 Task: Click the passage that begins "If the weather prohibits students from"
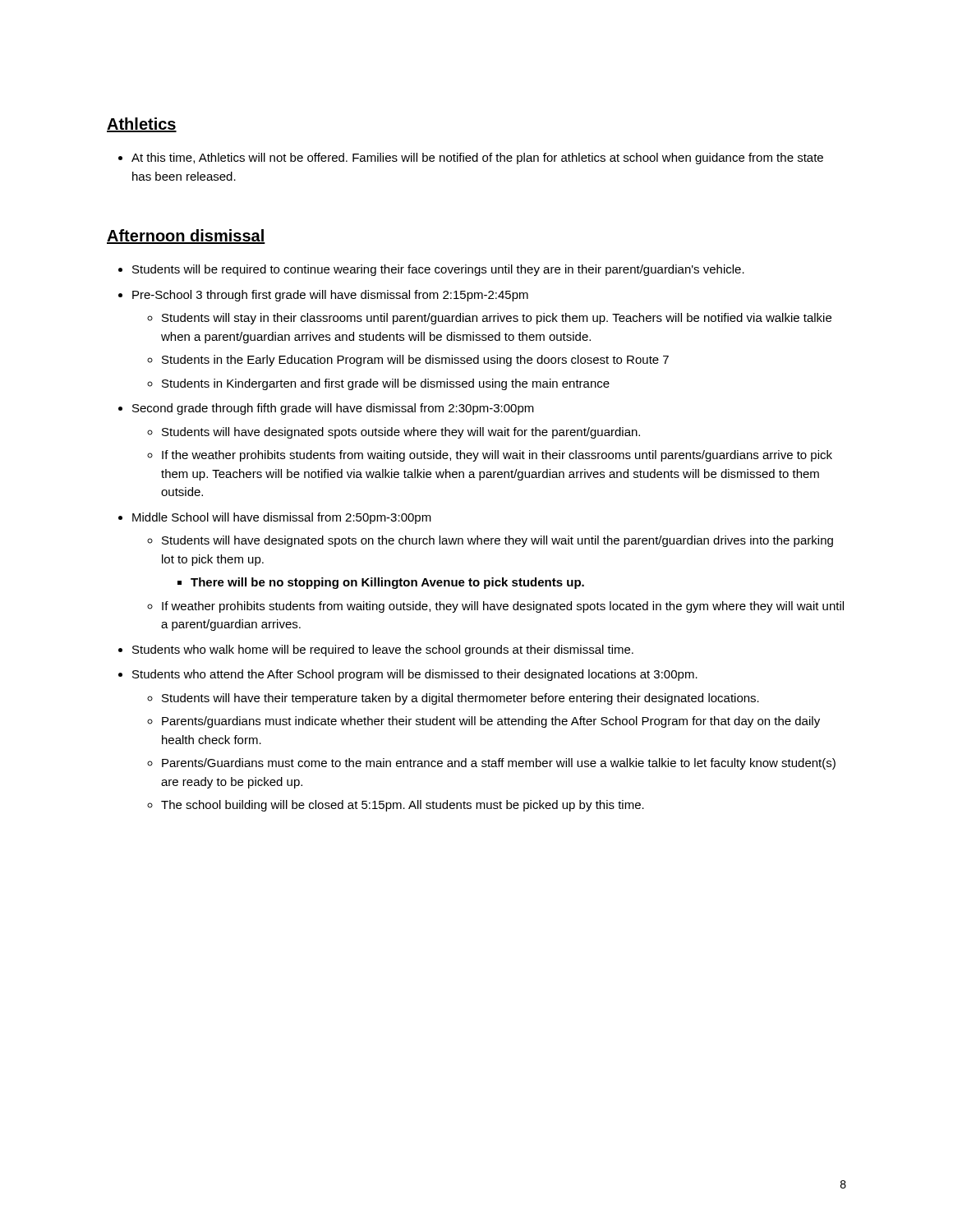497,473
